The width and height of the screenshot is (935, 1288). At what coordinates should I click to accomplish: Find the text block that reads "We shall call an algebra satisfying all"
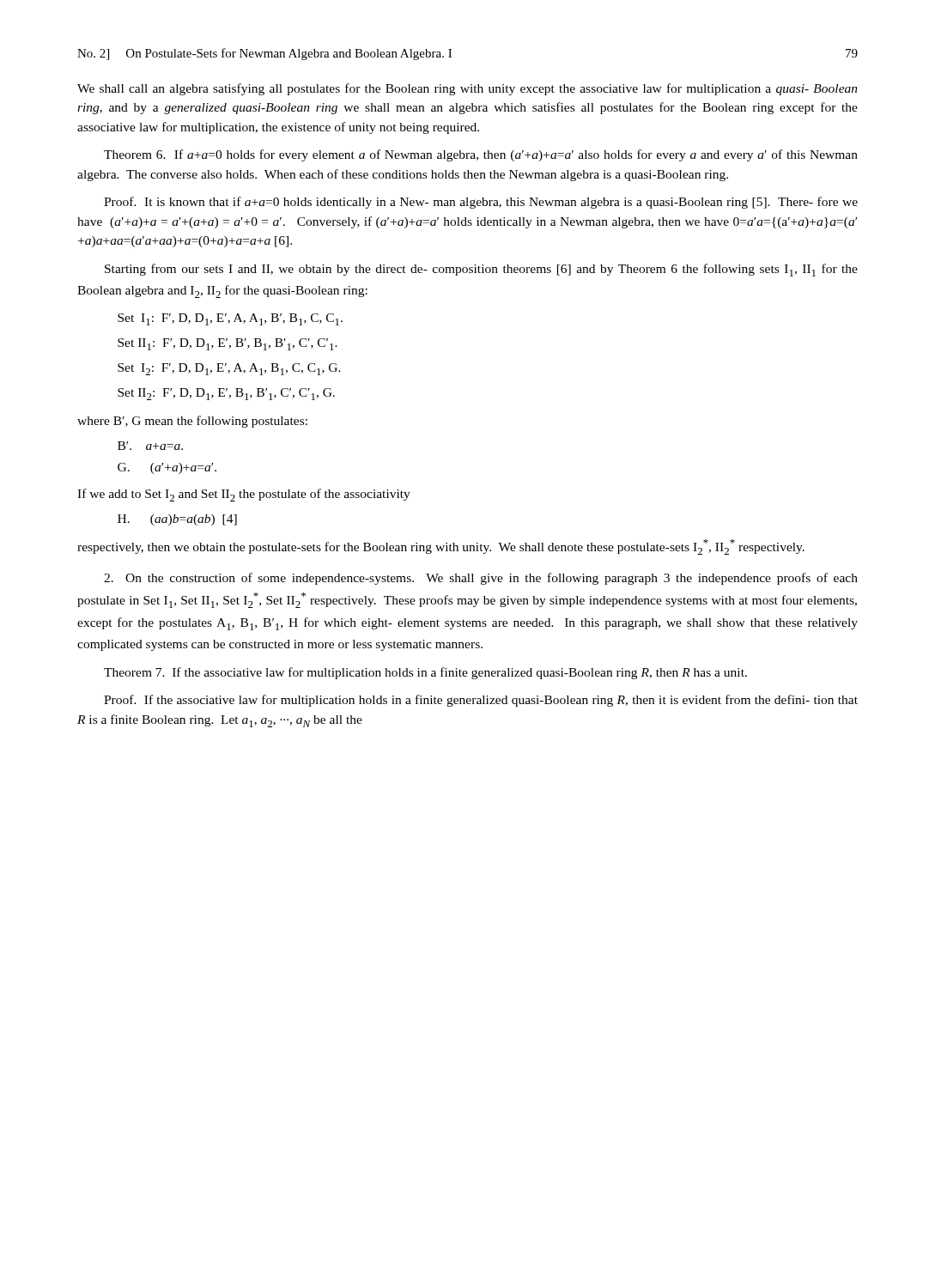(x=468, y=108)
